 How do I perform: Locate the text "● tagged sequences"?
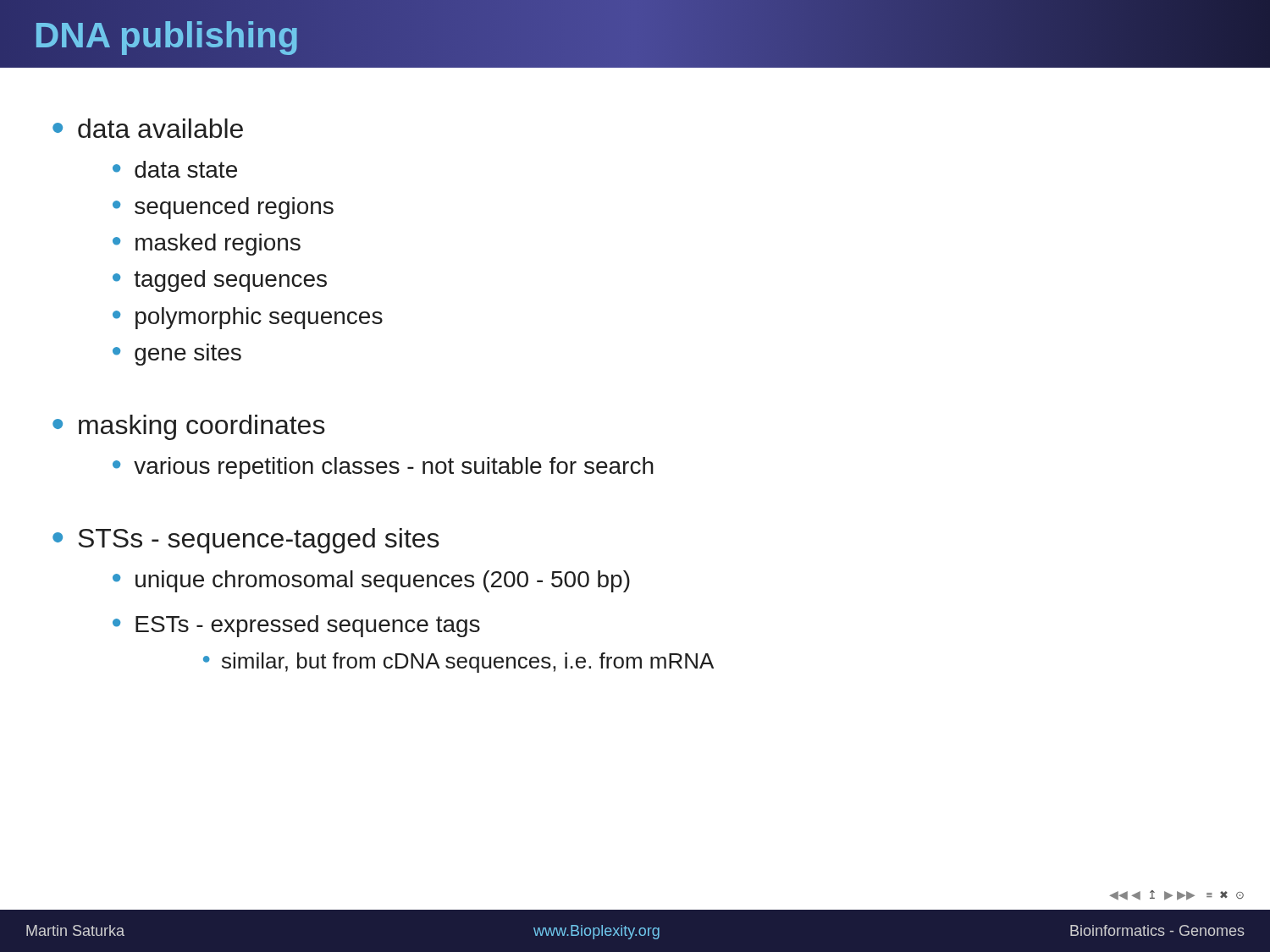click(x=219, y=279)
